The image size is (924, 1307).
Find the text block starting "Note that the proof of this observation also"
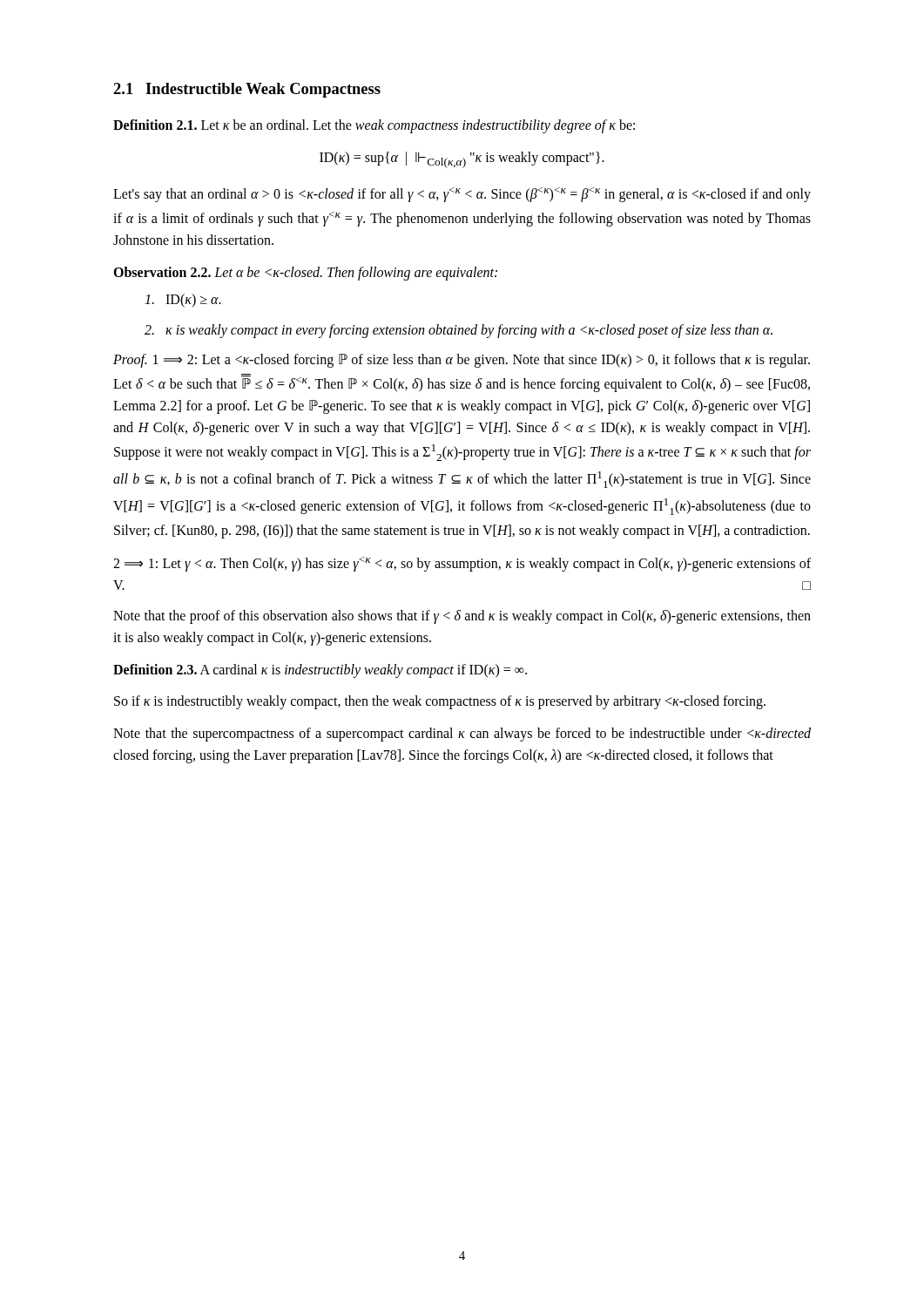click(x=462, y=626)
